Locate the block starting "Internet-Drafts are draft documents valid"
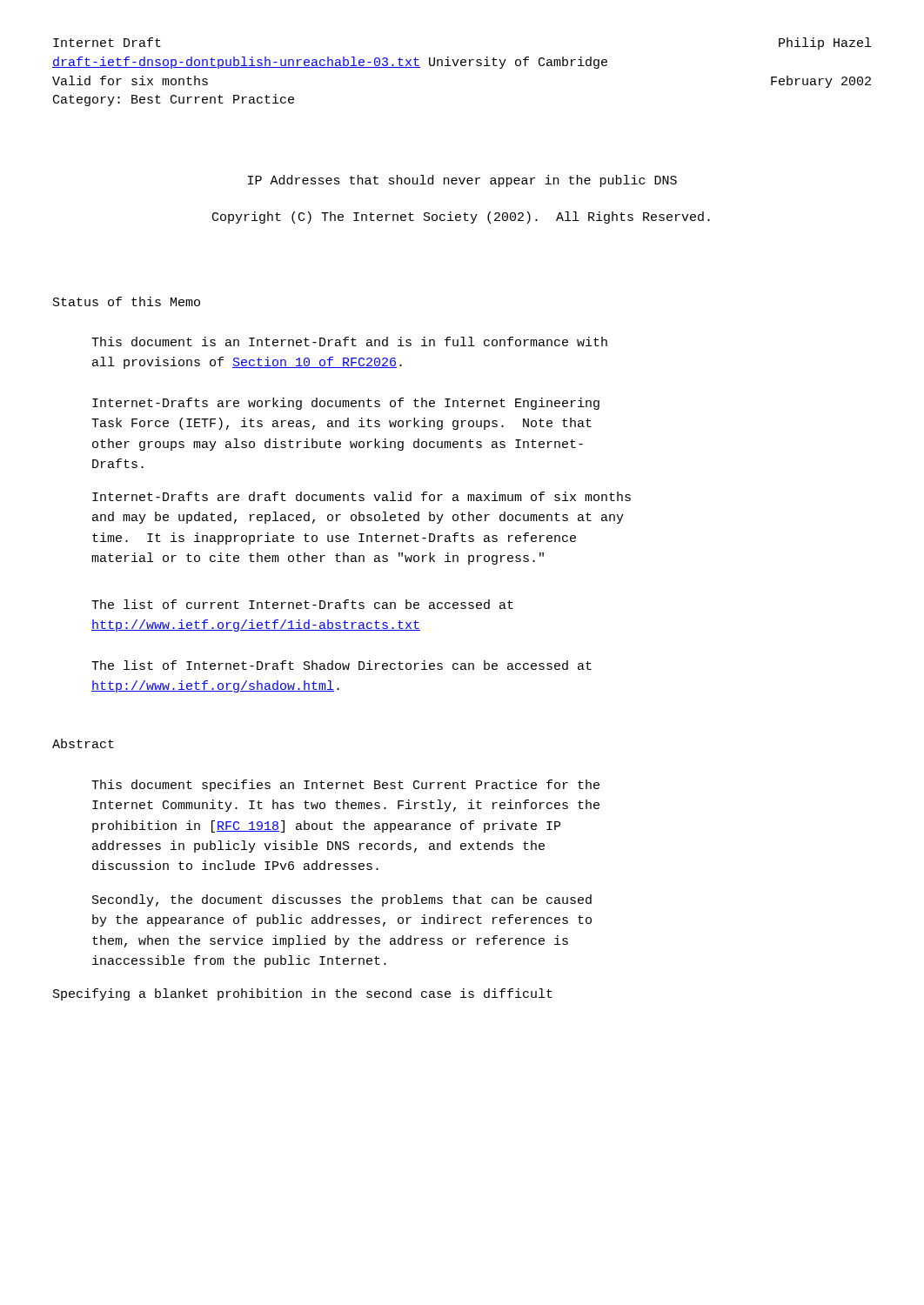924x1305 pixels. [482, 529]
